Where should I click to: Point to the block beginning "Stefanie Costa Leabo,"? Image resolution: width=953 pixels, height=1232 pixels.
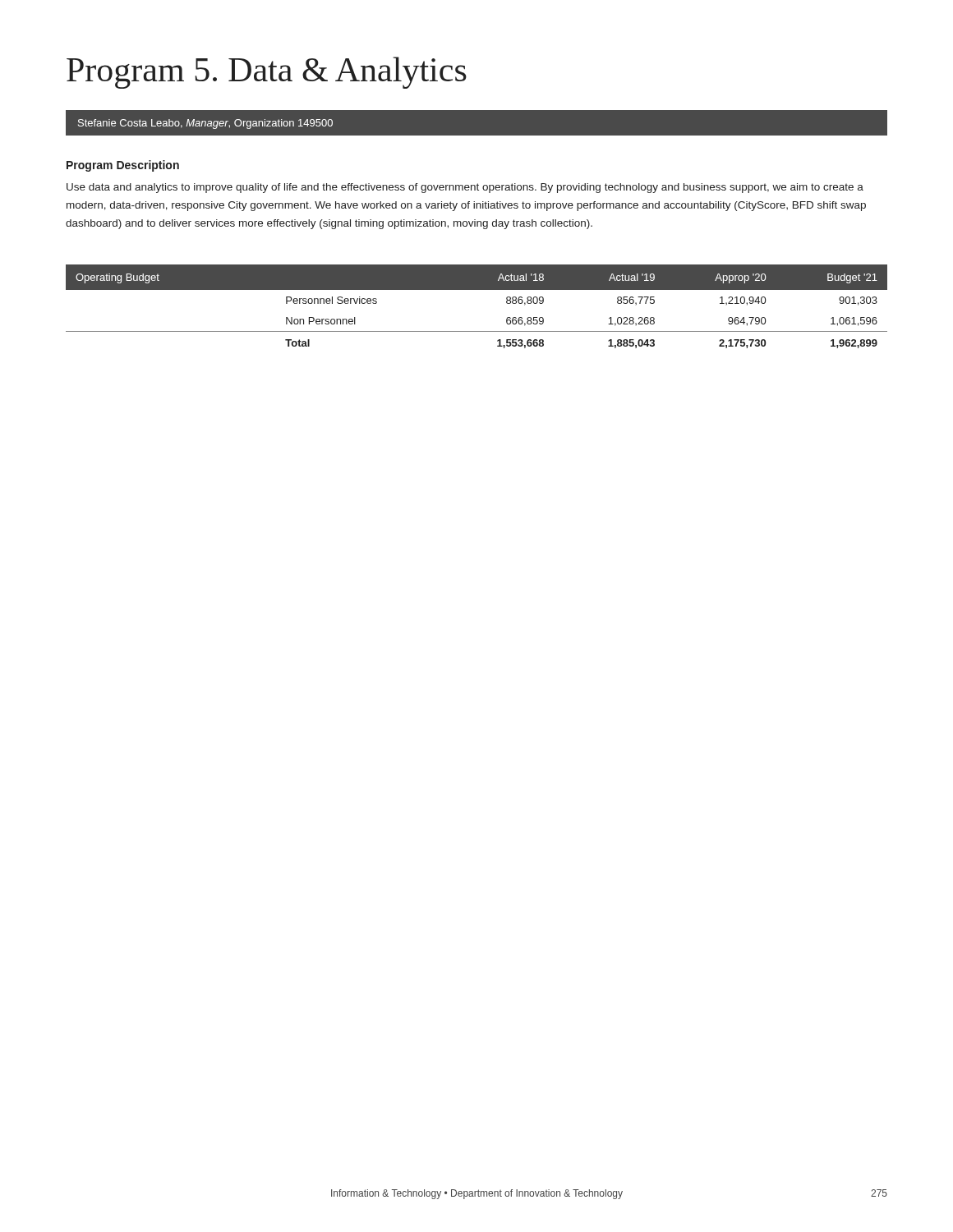tap(205, 124)
